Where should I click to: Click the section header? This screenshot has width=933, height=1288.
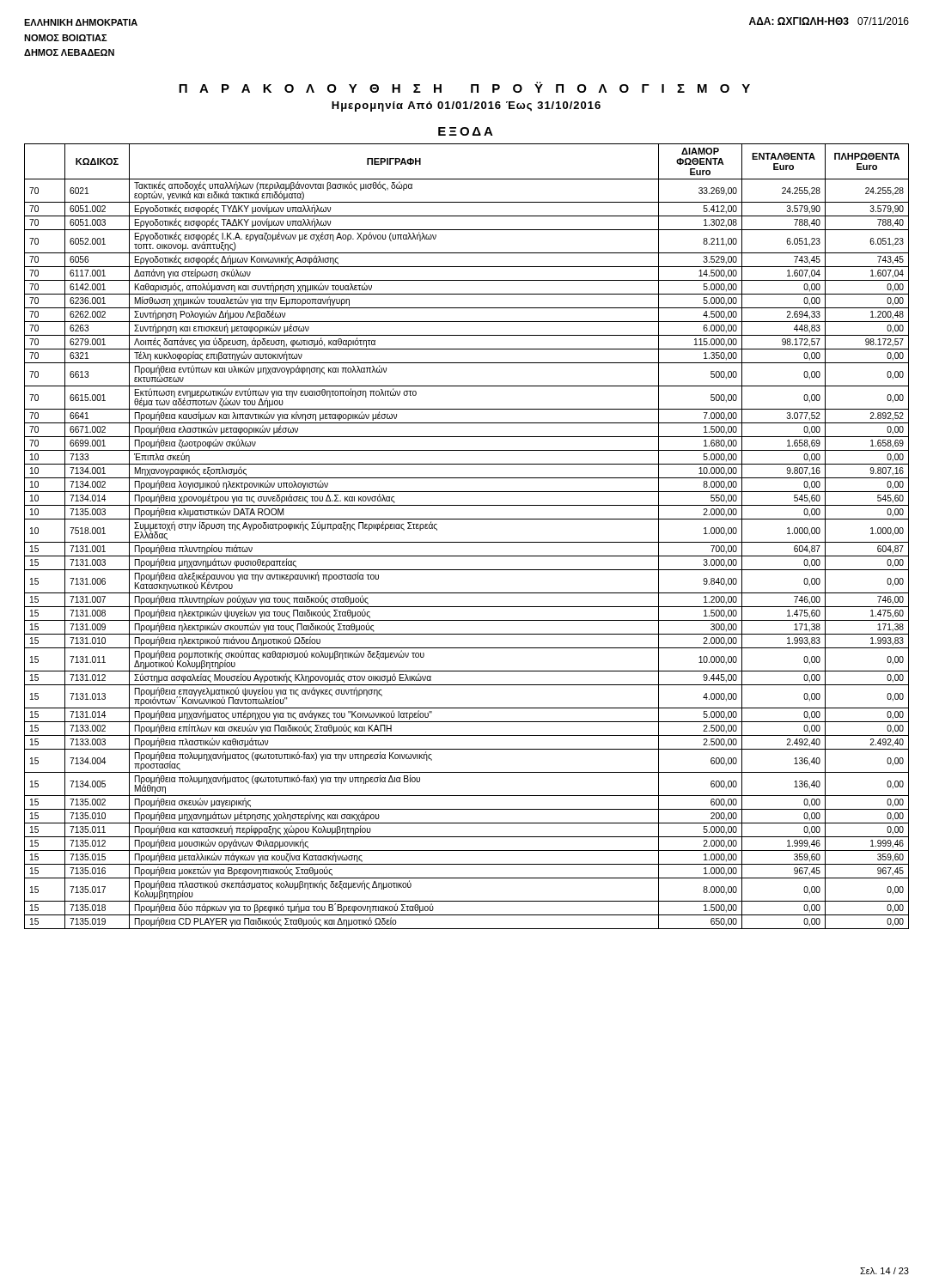466,131
